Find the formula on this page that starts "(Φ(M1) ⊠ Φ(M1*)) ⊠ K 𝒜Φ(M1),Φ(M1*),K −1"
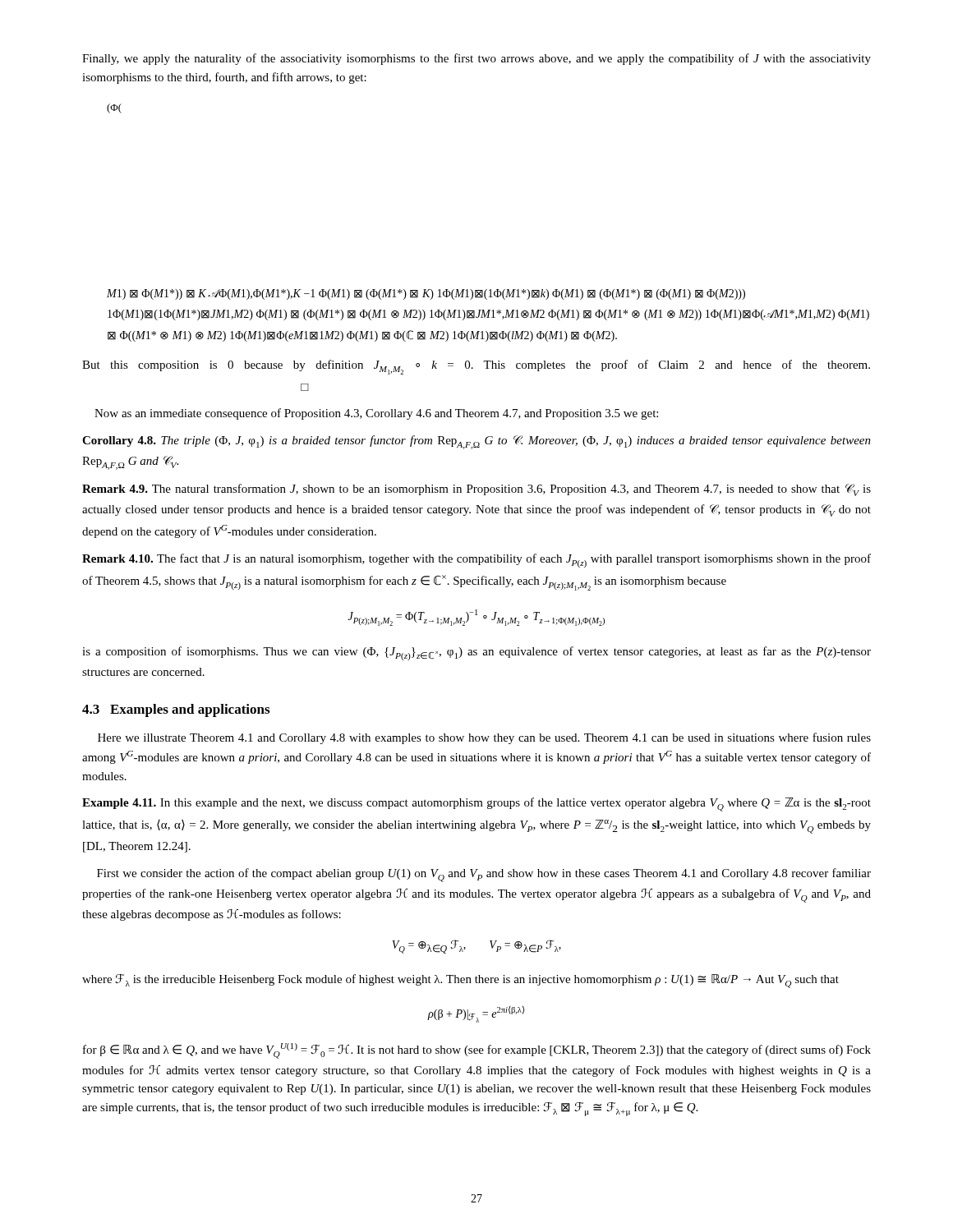This screenshot has height=1232, width=953. (114, 108)
